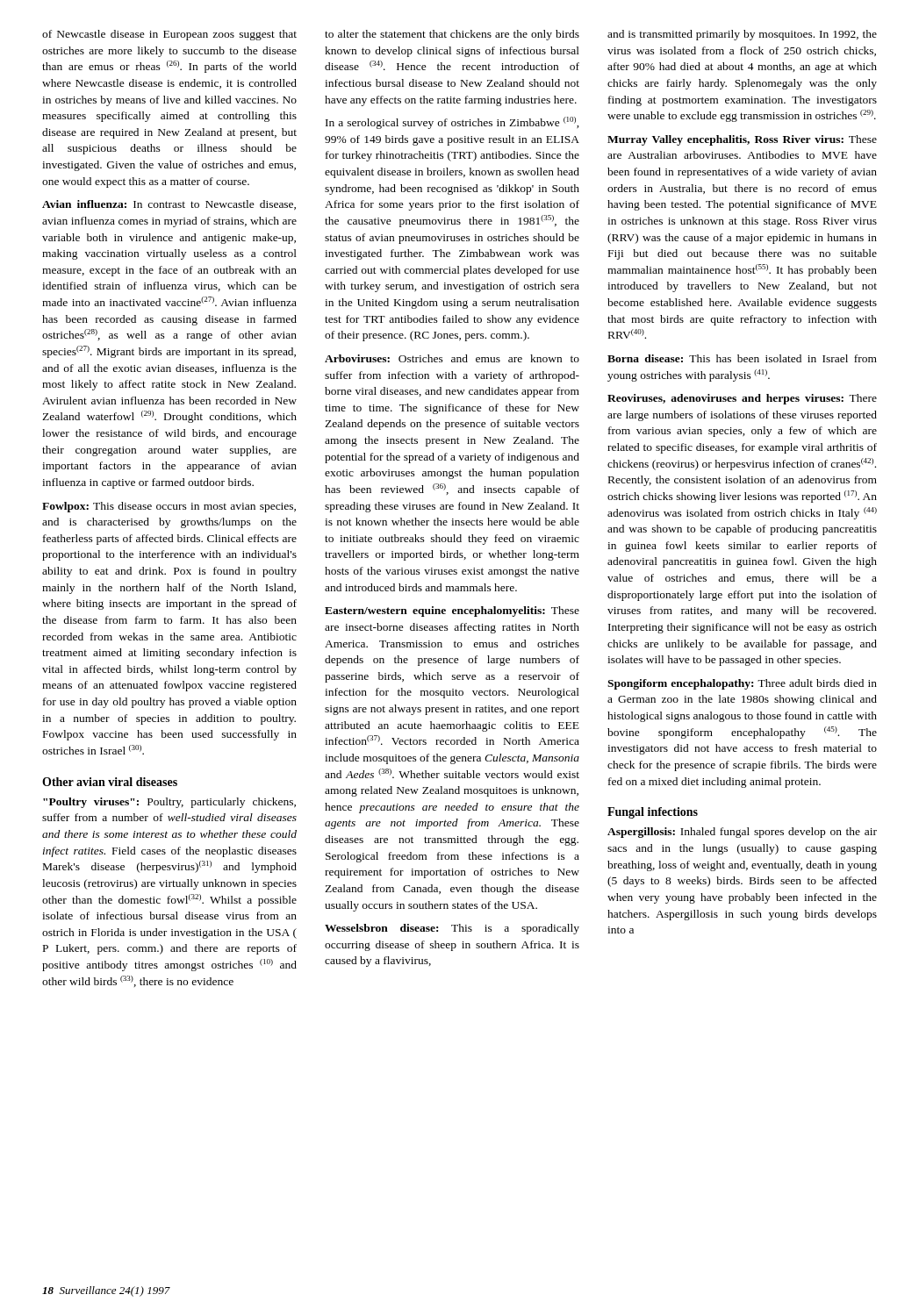Find the text block with the text "Wesselsbron disease: This is"
Image resolution: width=919 pixels, height=1316 pixels.
[x=452, y=945]
